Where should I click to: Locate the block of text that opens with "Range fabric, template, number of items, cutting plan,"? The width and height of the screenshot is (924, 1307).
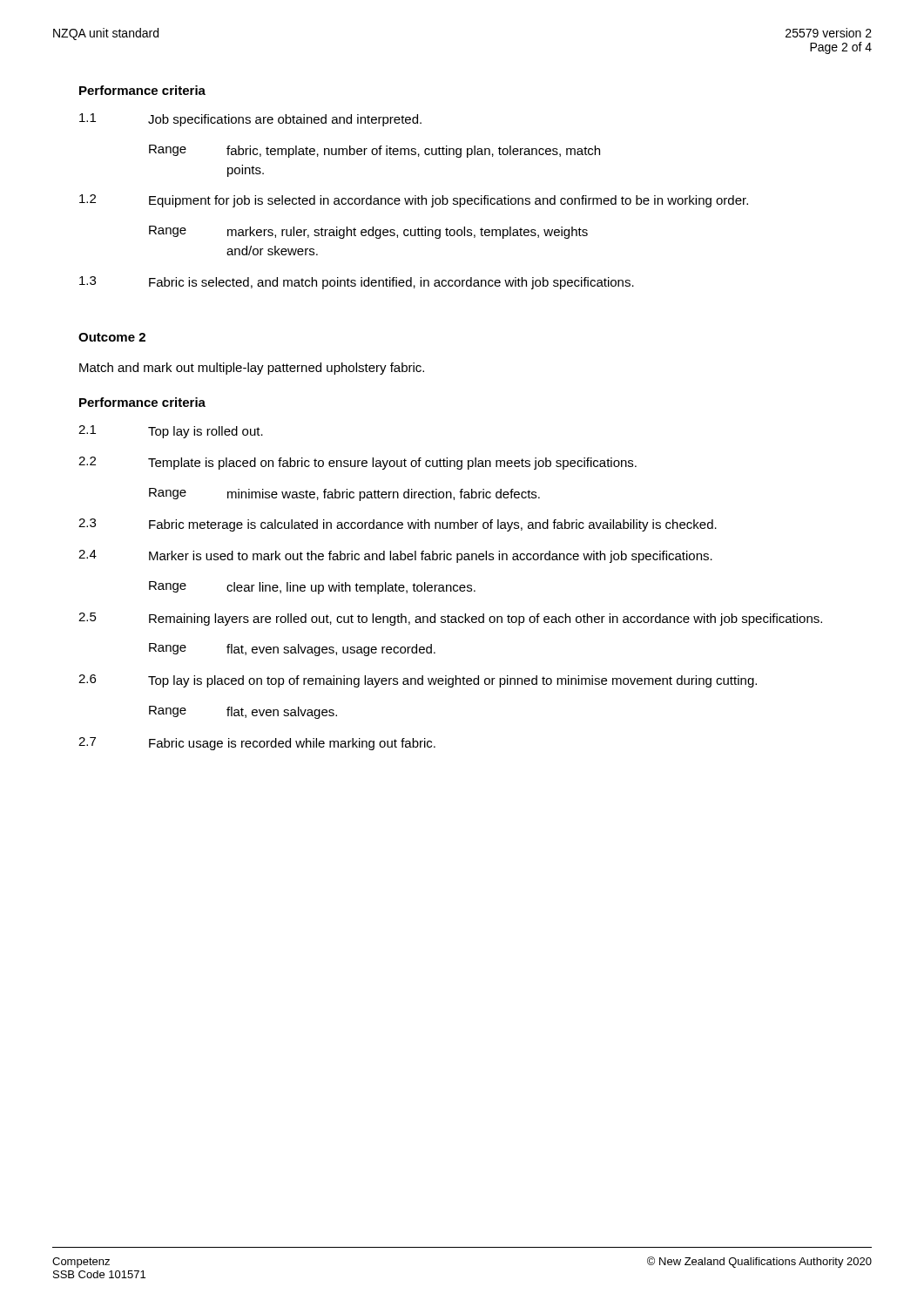tap(501, 160)
